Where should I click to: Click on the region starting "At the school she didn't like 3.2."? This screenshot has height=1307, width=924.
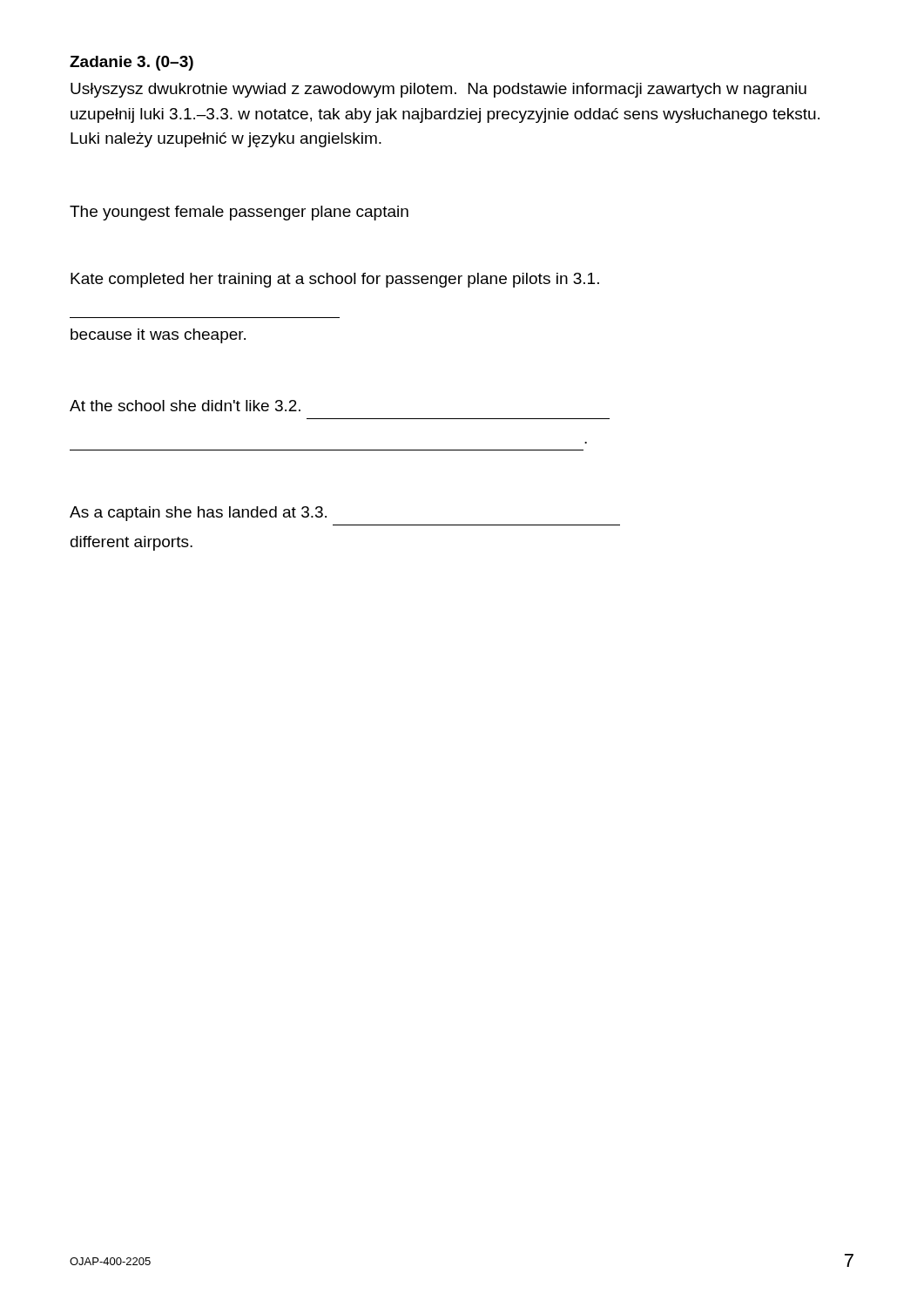coord(462,422)
